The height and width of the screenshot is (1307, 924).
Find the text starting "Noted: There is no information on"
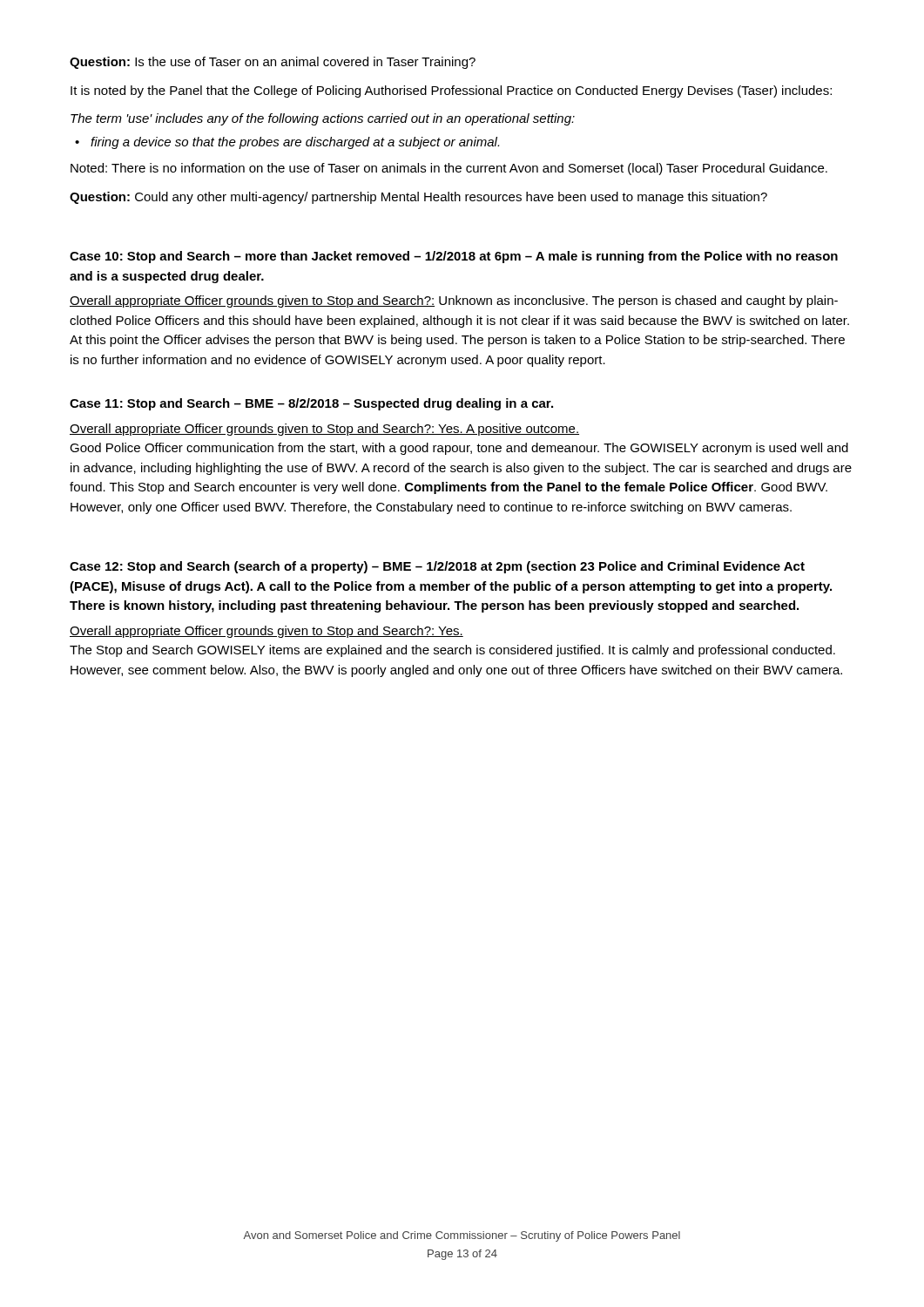pos(449,168)
